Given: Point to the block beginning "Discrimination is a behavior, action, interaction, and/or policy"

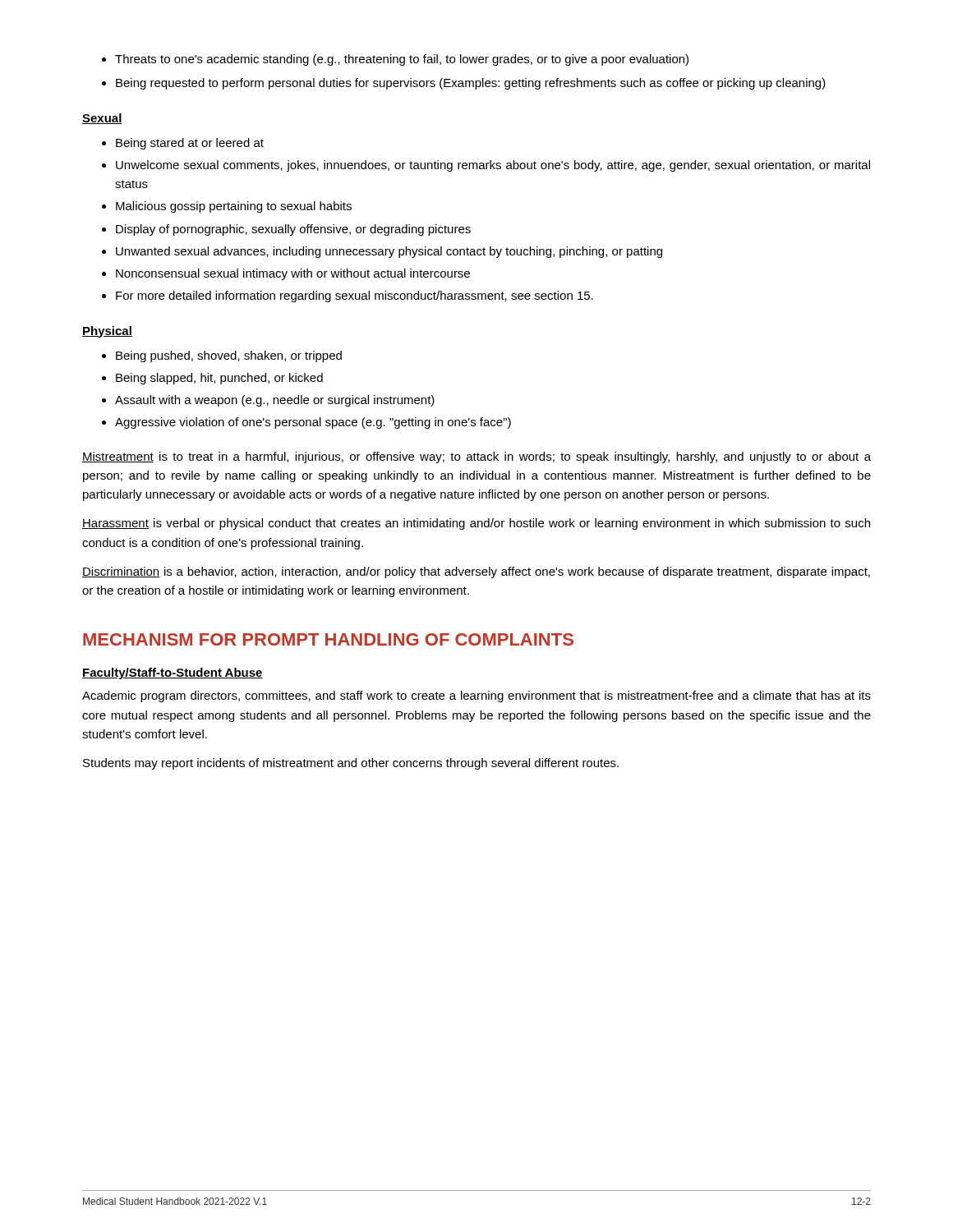Looking at the screenshot, I should tap(476, 581).
